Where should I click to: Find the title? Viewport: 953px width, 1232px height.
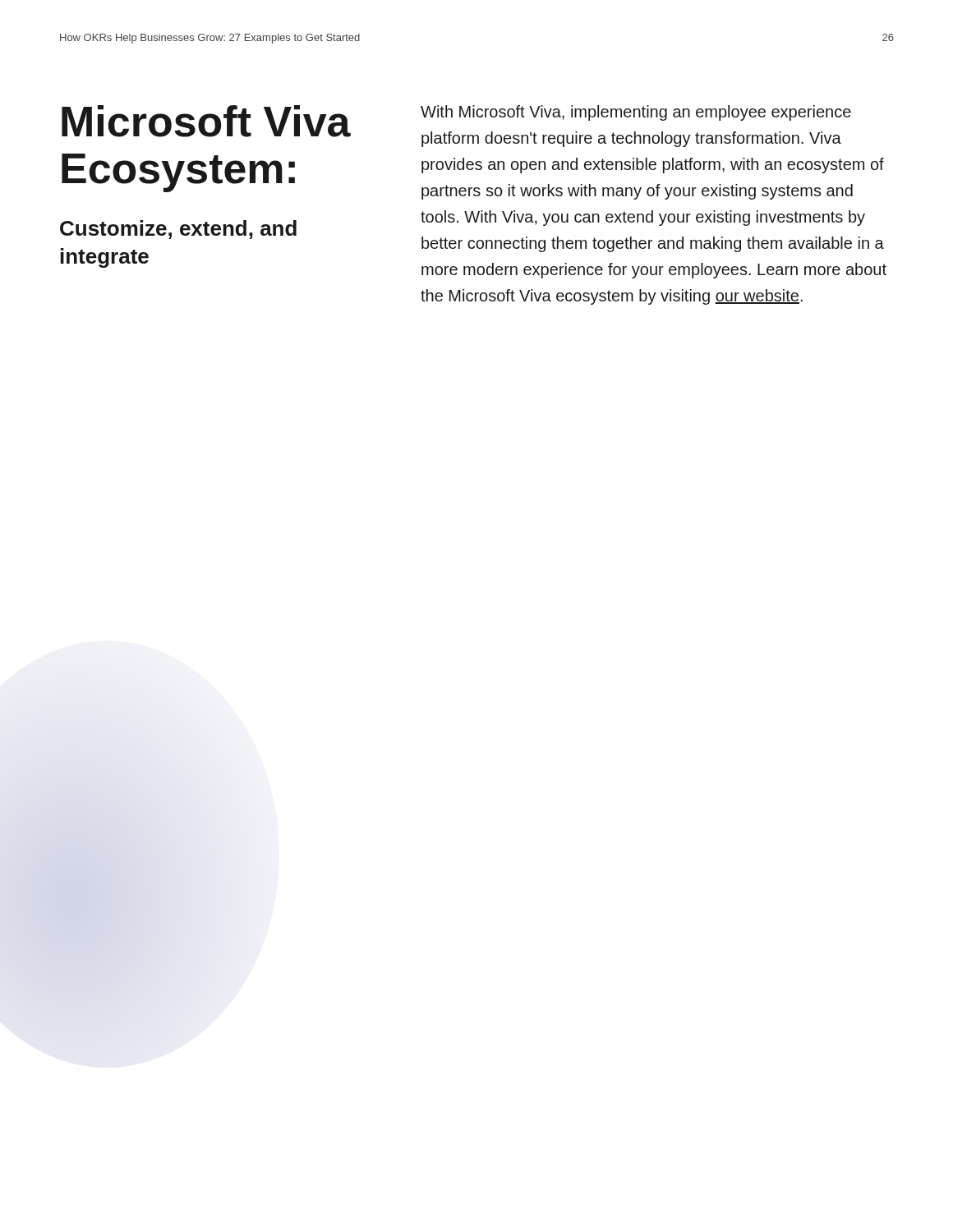(205, 145)
